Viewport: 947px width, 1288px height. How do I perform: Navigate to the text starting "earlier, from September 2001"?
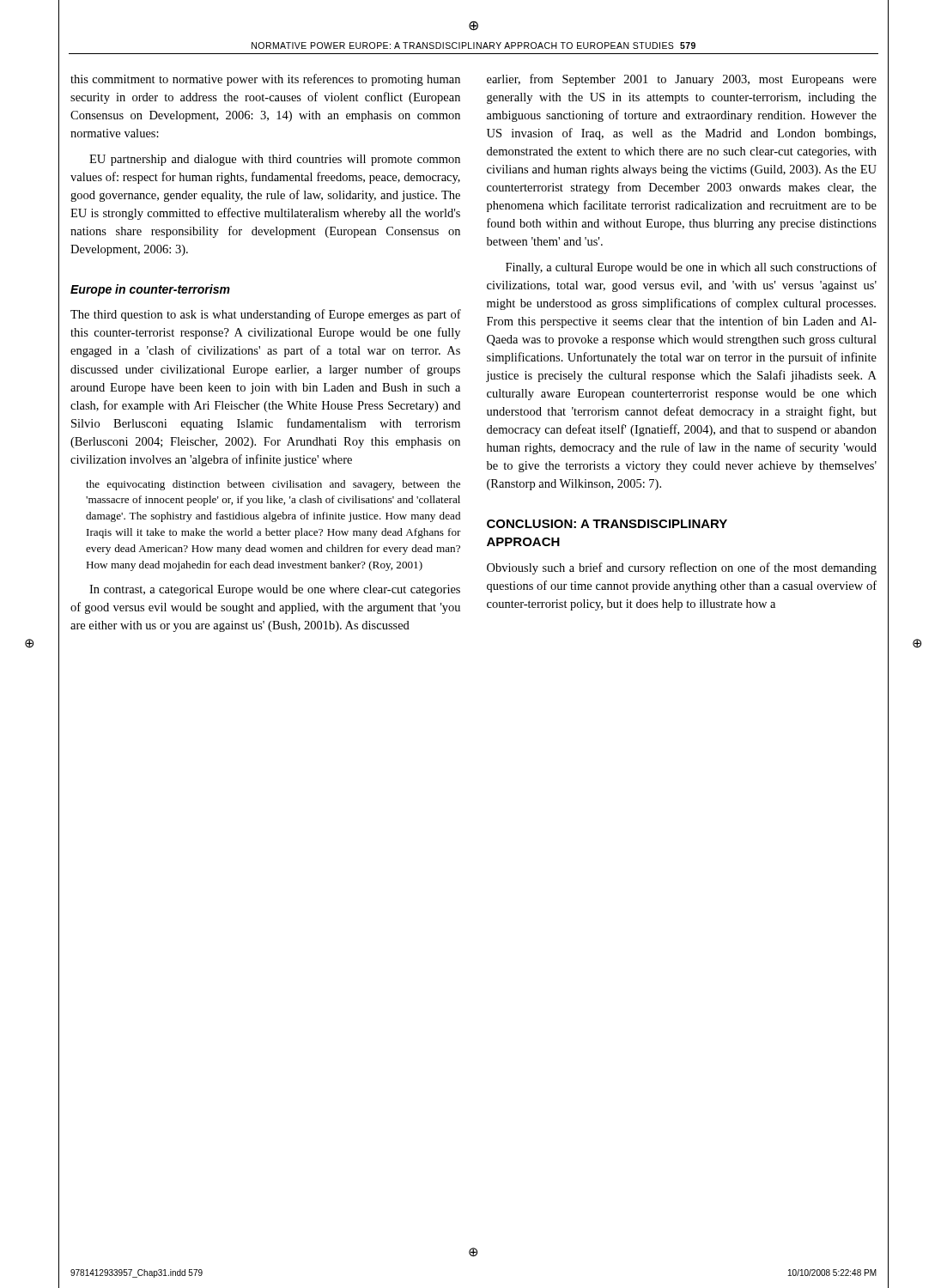[682, 282]
